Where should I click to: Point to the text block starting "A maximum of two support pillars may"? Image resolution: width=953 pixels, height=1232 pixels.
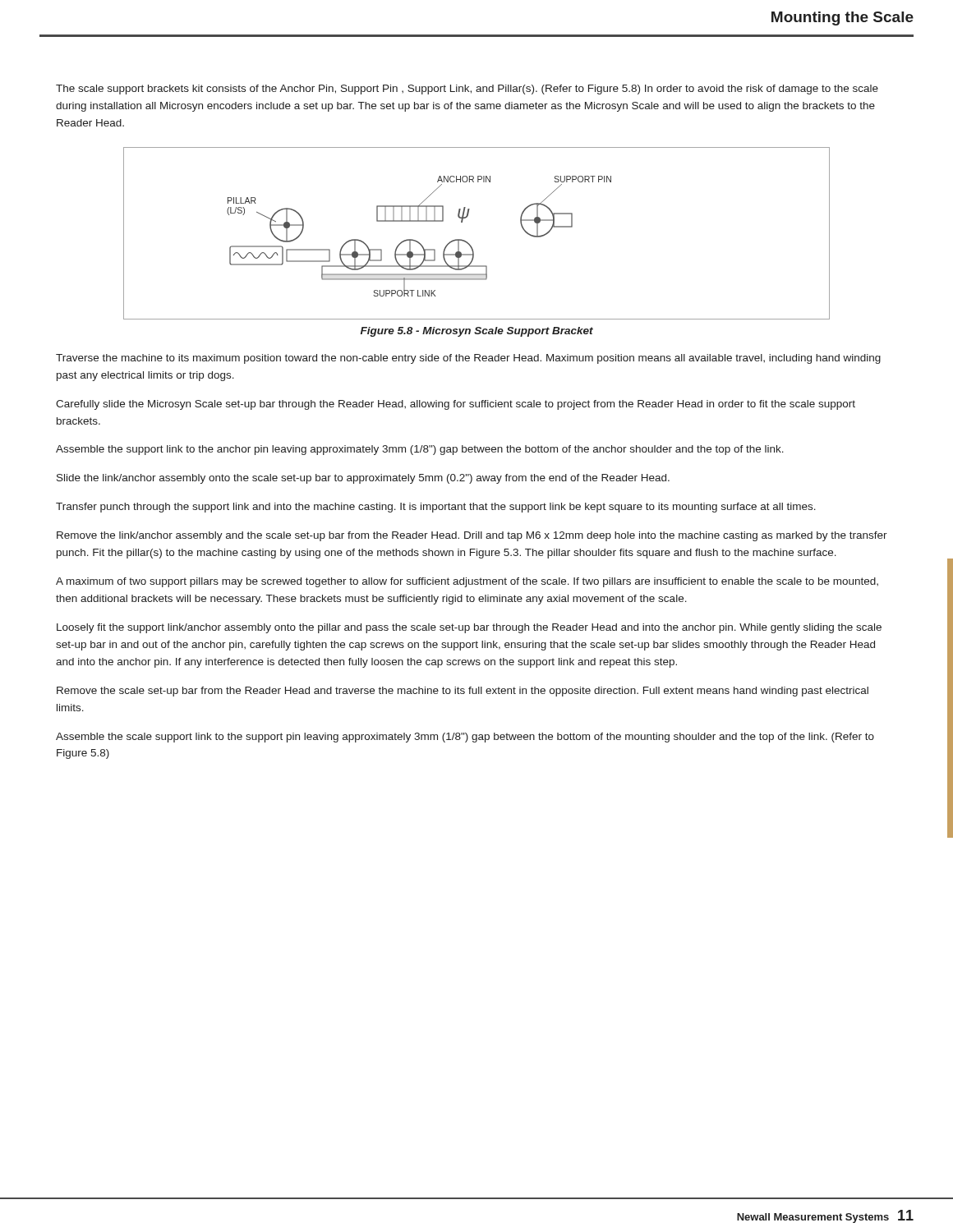pos(467,590)
